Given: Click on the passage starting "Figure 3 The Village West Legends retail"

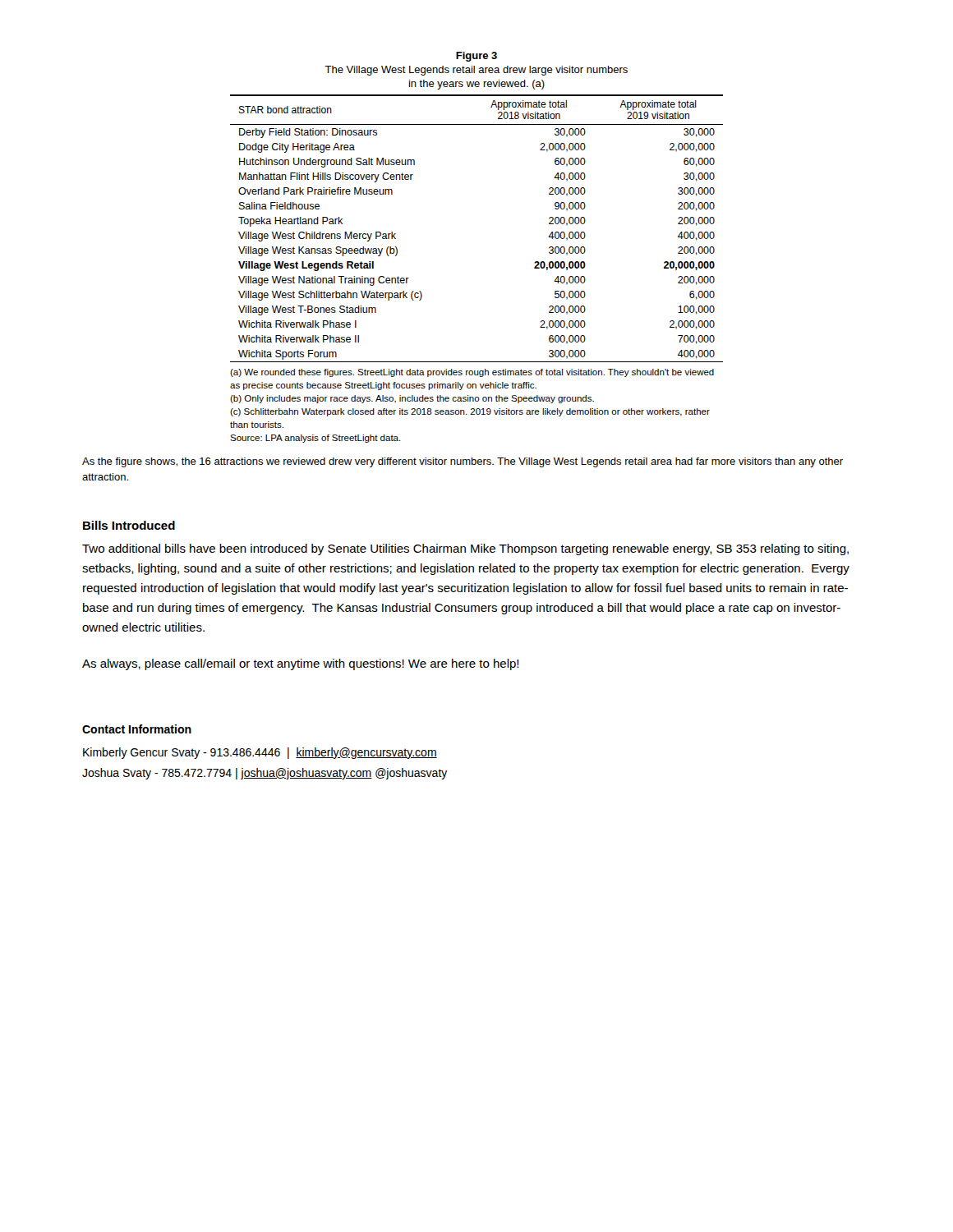Looking at the screenshot, I should (476, 69).
